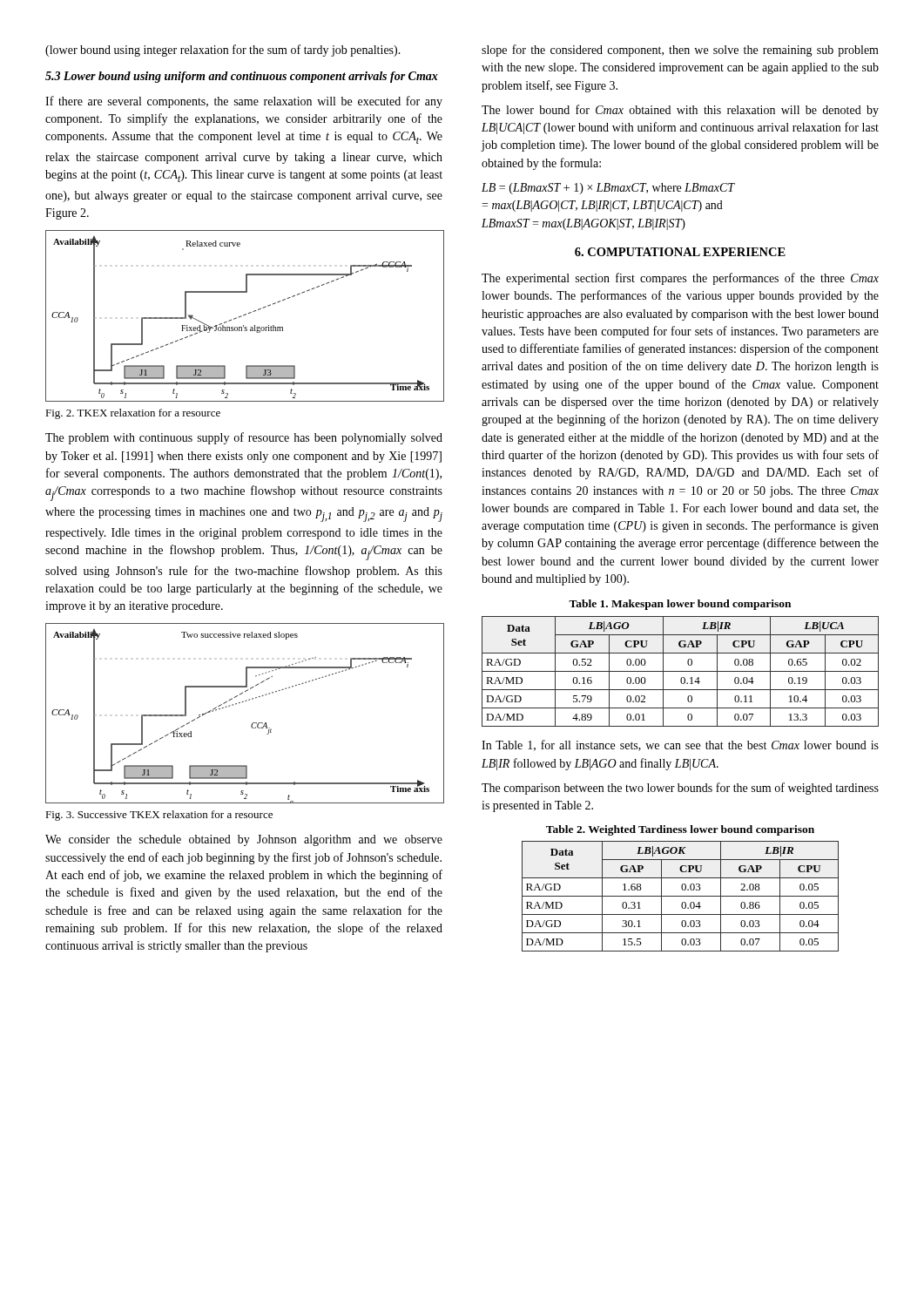Find the caption on this page that starts "Fig. 3. Successive TKEX relaxation"
The height and width of the screenshot is (1307, 924).
click(x=244, y=815)
